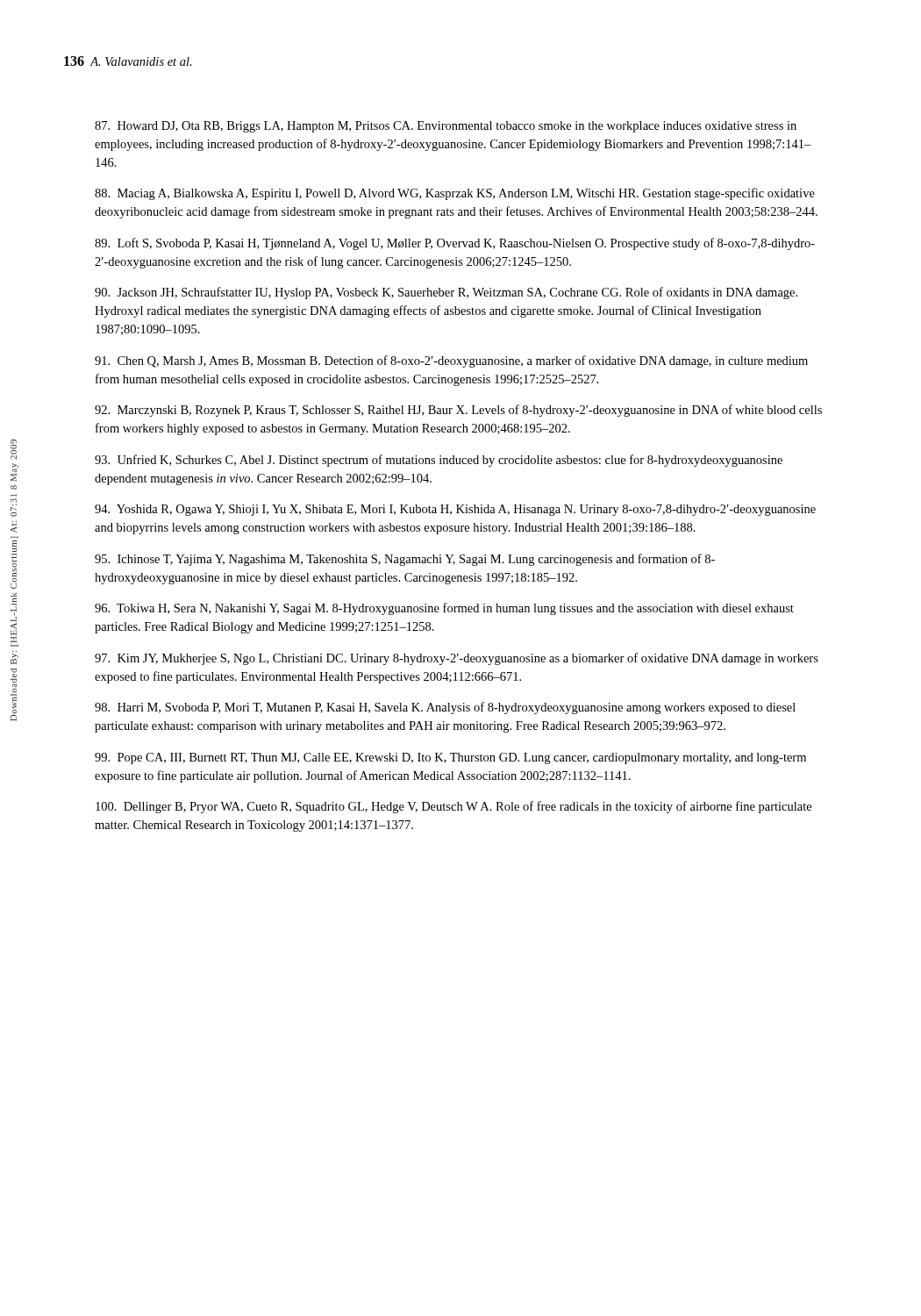Click on the list item with the text "95. Ichinose T, Yajima Y, Nagashima M, Takenoshita"
Viewport: 921px width, 1316px height.
point(460,568)
